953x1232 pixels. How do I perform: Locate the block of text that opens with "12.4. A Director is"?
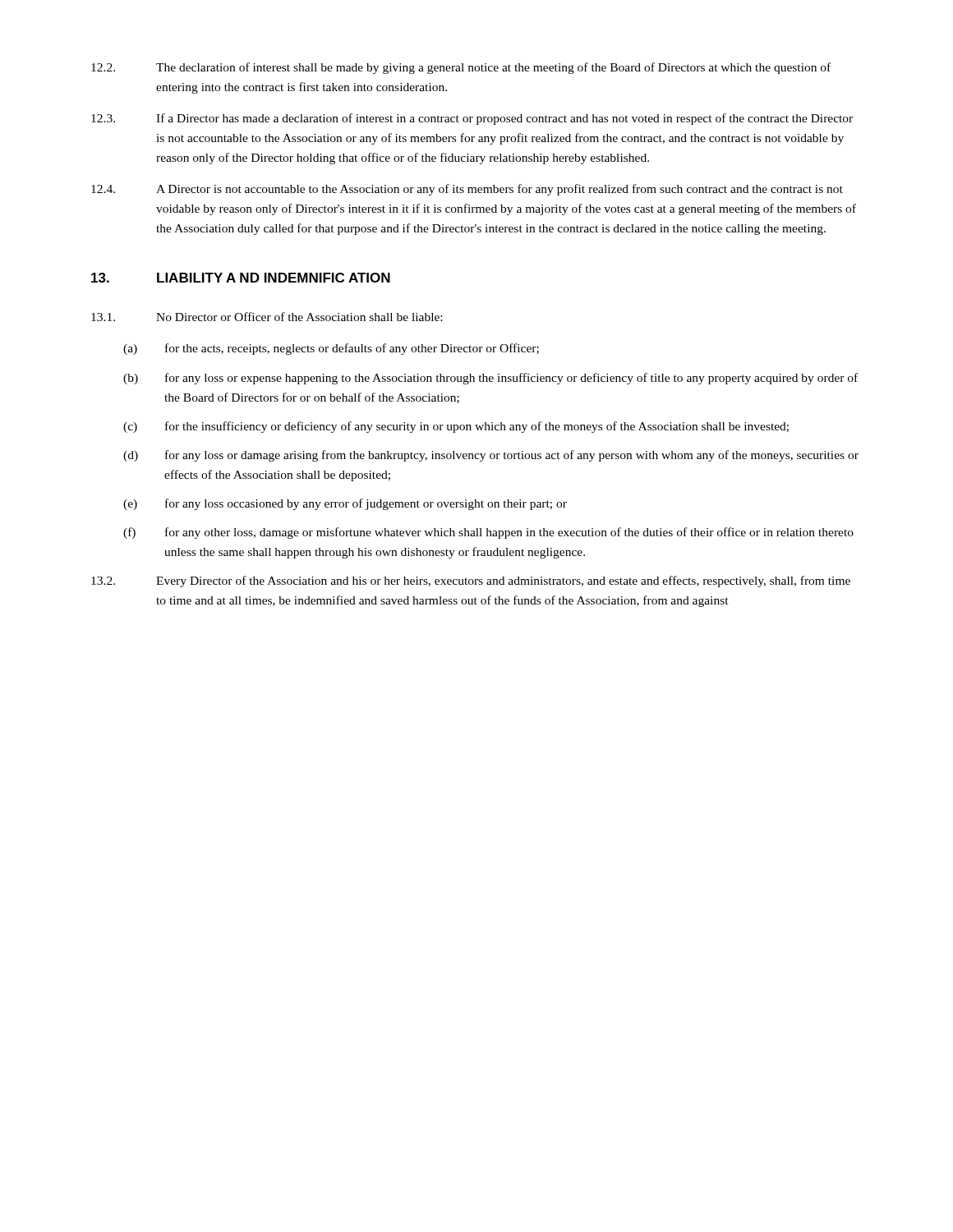click(x=476, y=209)
